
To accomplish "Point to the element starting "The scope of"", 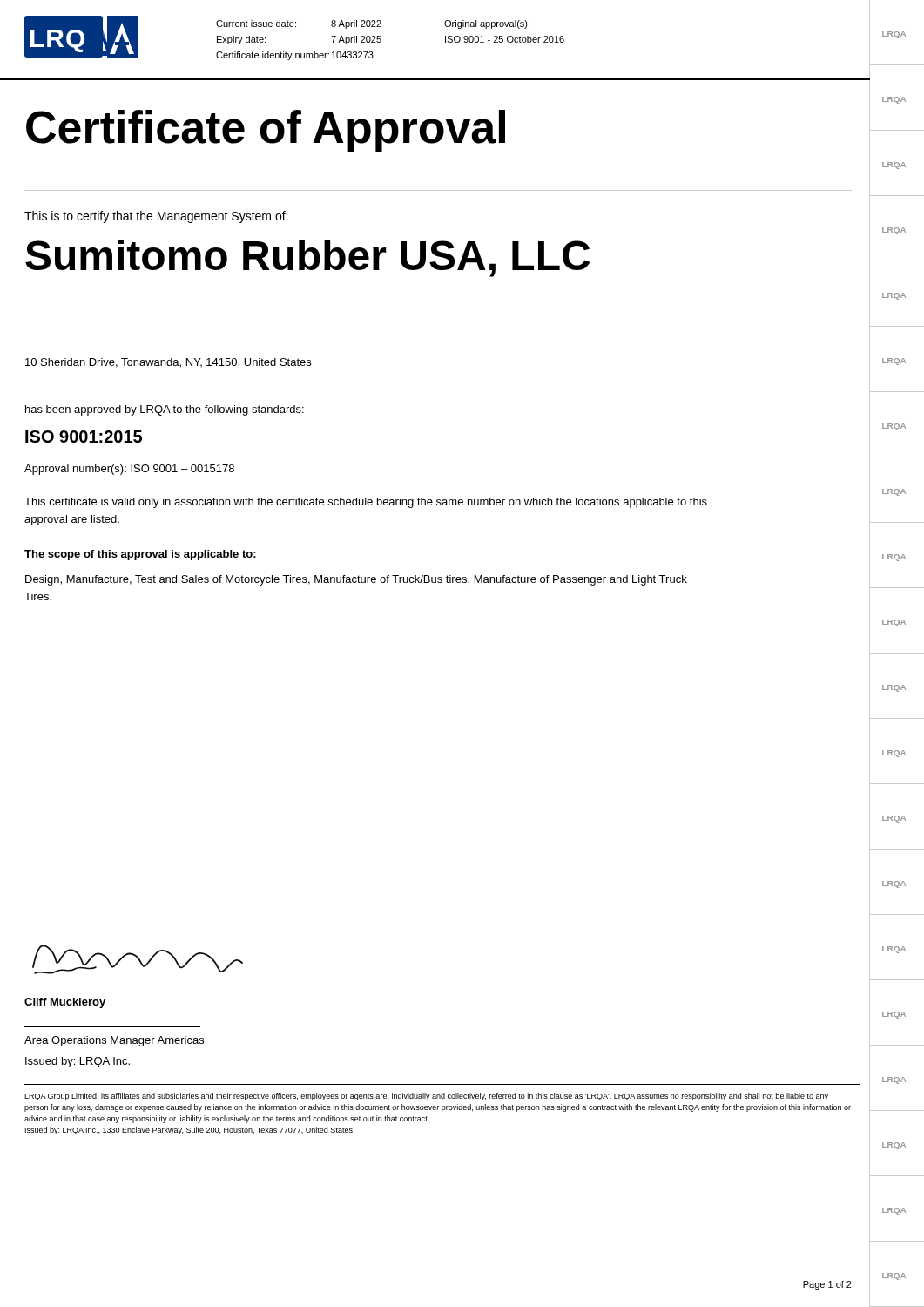I will (140, 554).
